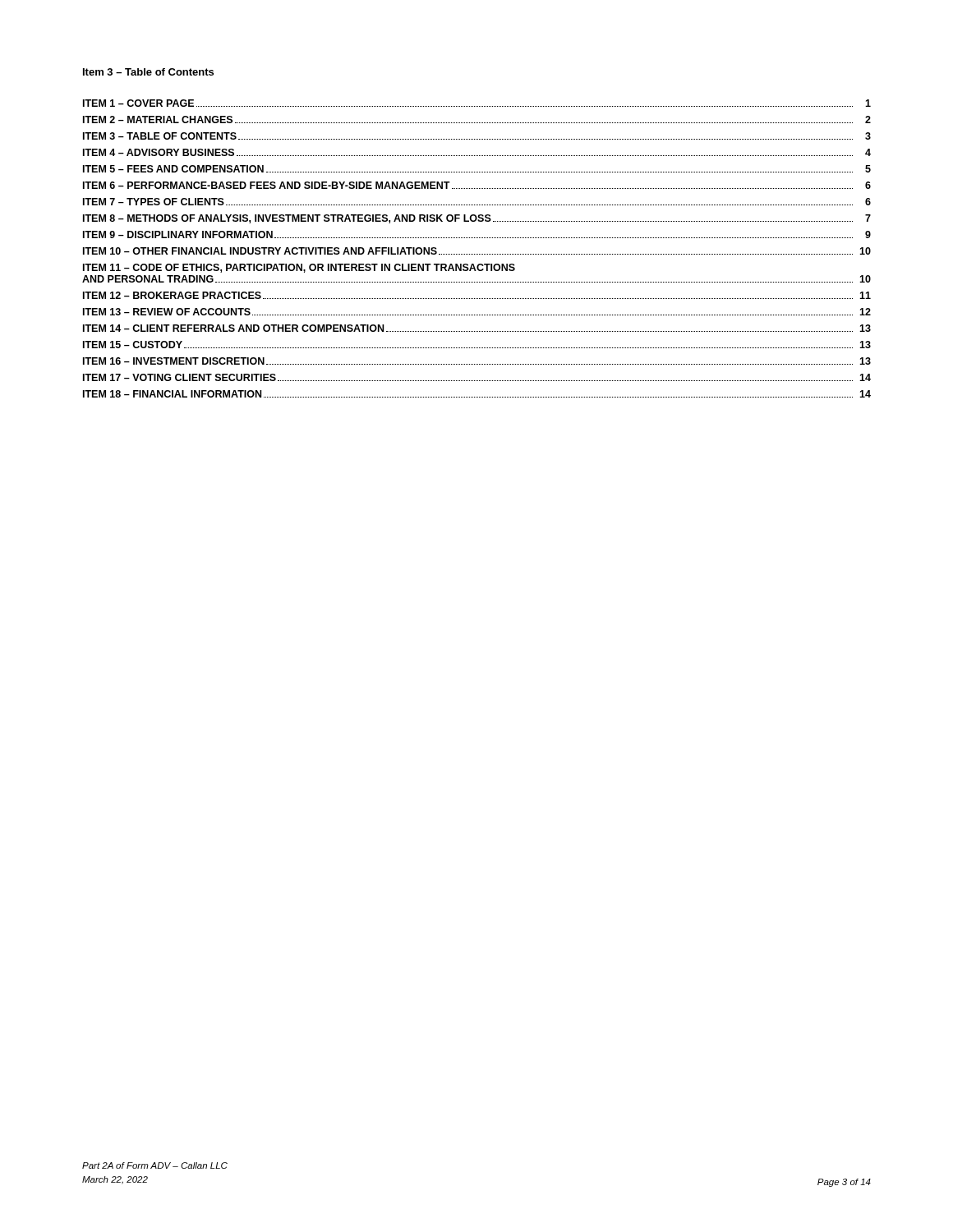Locate the section header that opens with "Item 3 – Table of"
The height and width of the screenshot is (1232, 953).
click(148, 72)
